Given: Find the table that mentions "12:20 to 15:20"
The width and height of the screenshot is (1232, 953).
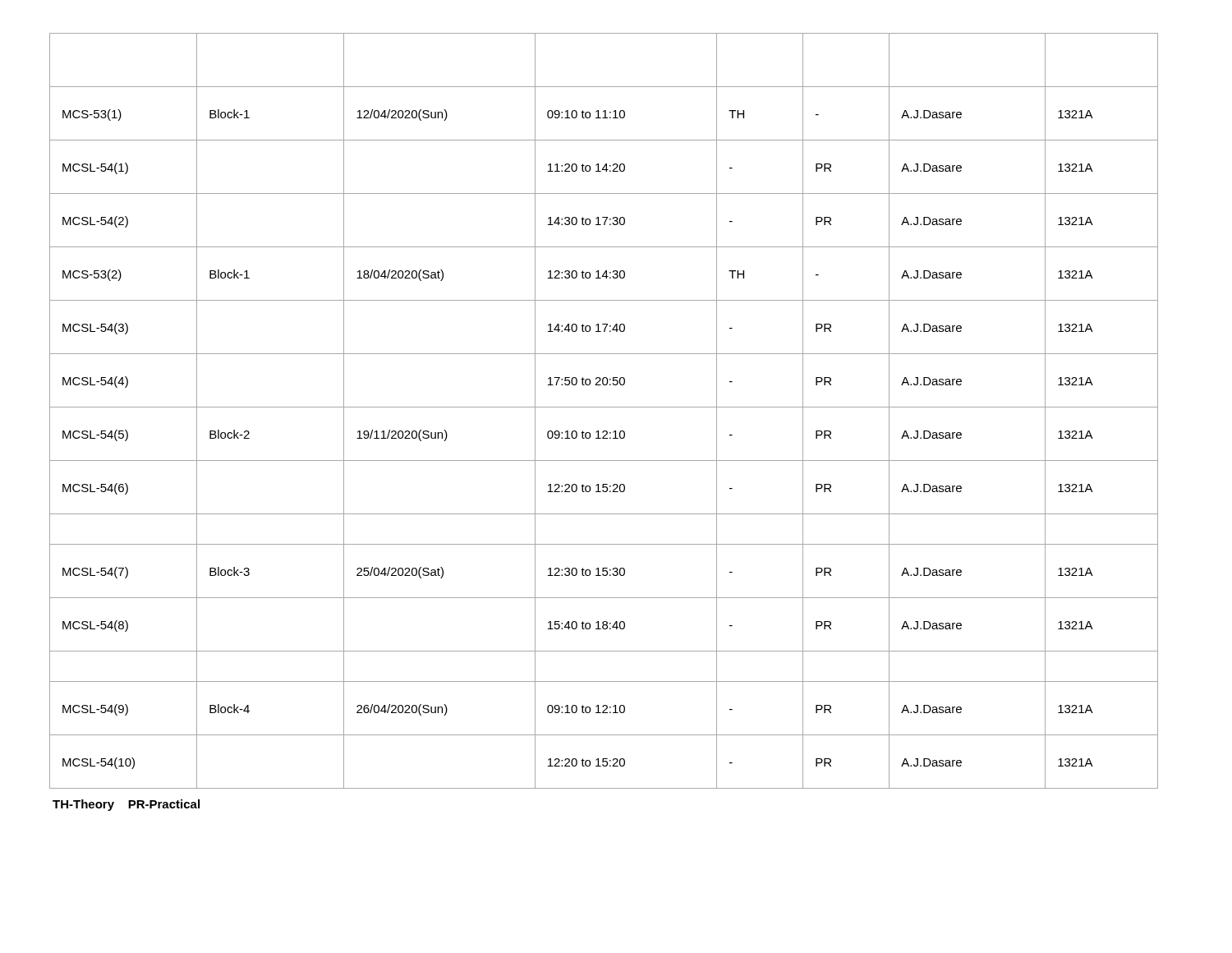Looking at the screenshot, I should coord(604,411).
